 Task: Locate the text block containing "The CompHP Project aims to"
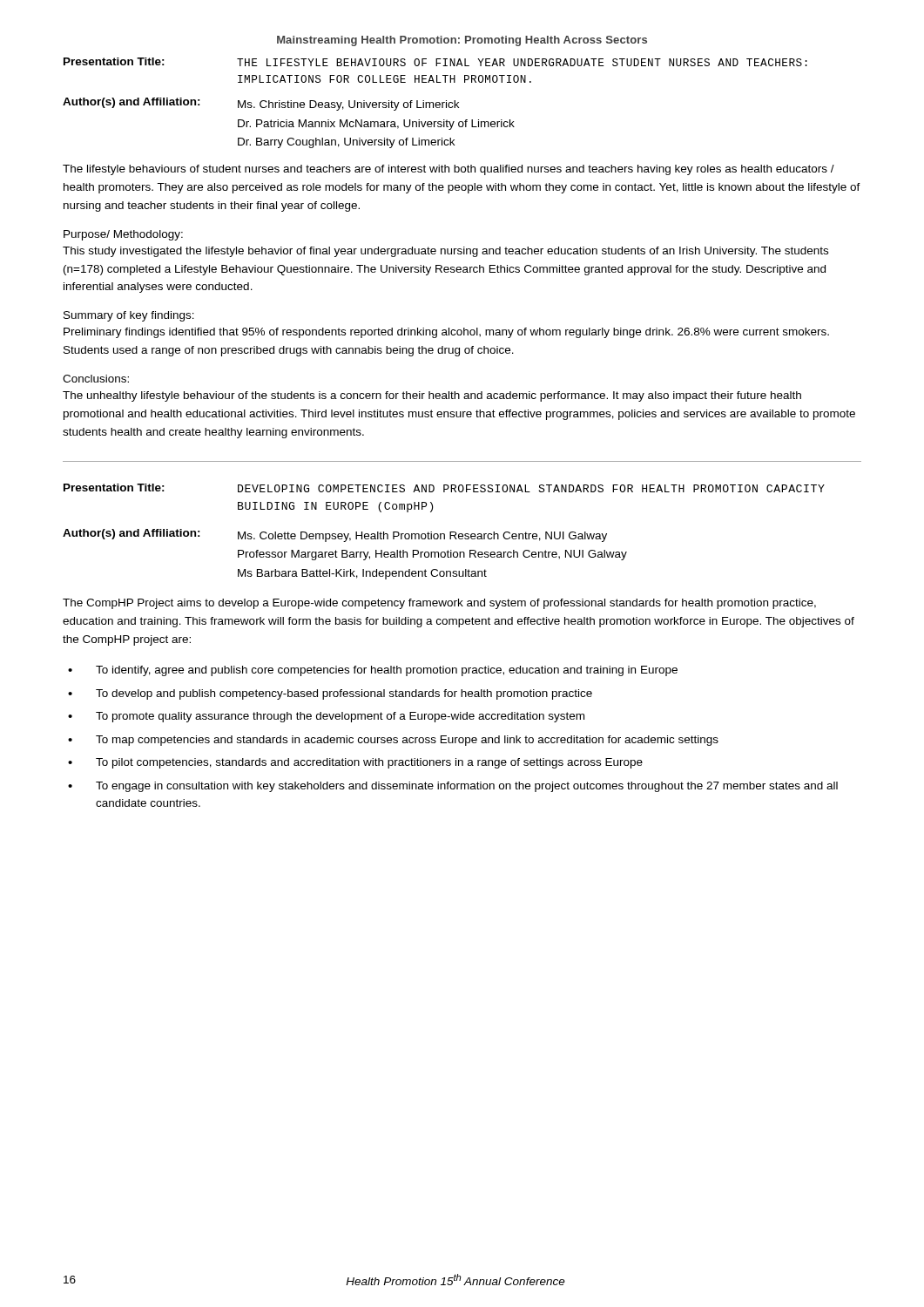[x=458, y=621]
